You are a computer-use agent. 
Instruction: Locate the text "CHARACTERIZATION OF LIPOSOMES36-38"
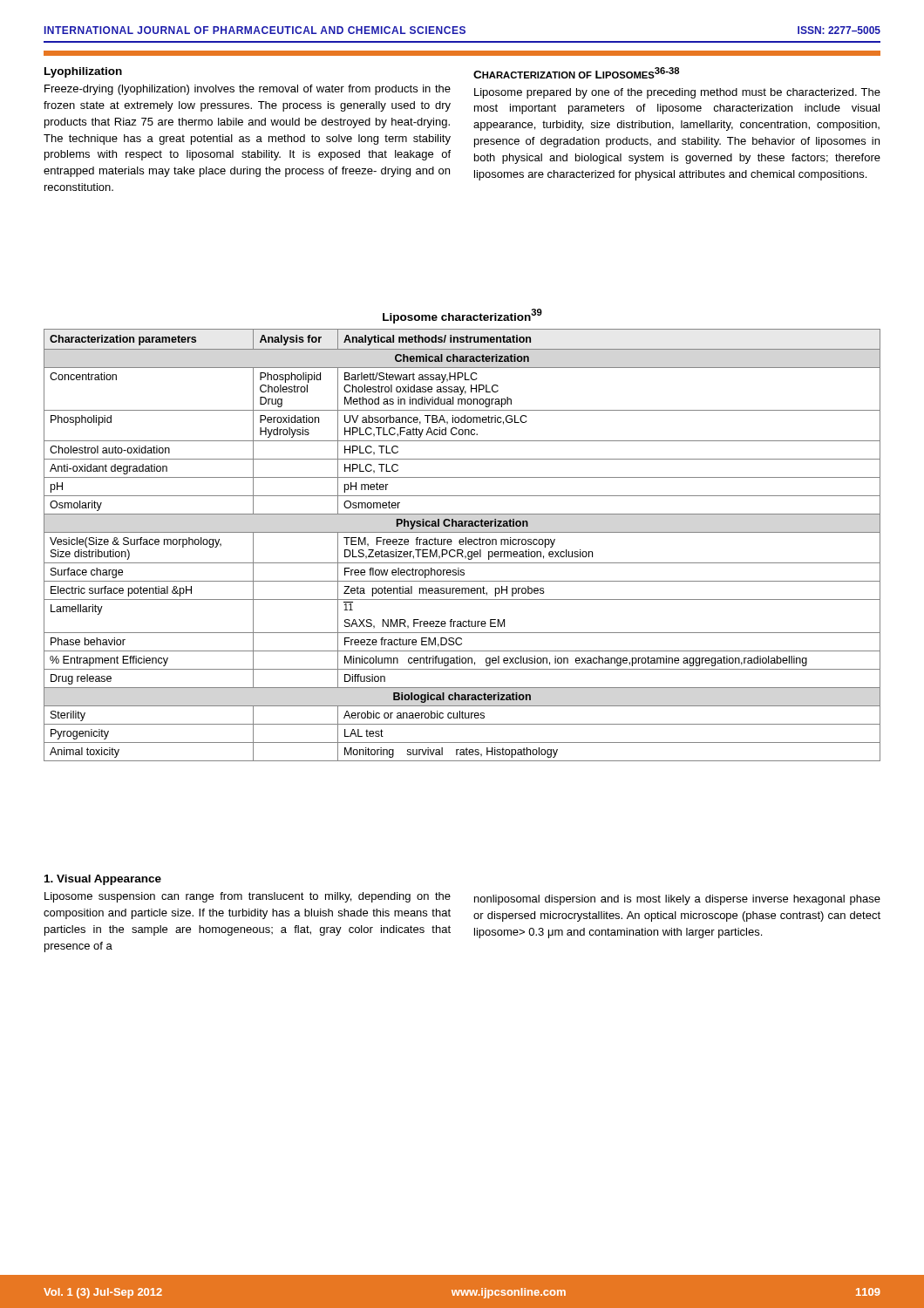point(576,73)
